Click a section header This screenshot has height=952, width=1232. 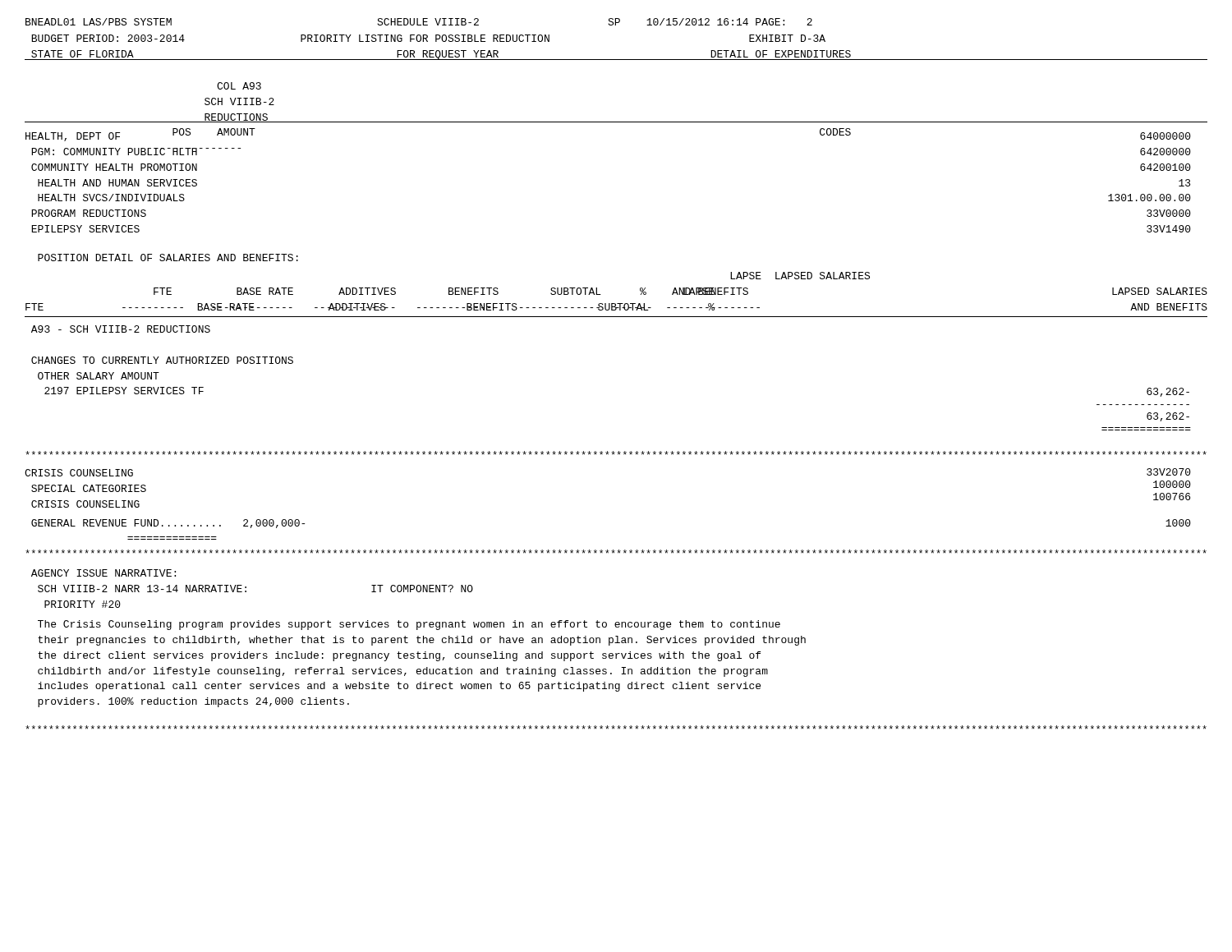pyautogui.click(x=162, y=258)
